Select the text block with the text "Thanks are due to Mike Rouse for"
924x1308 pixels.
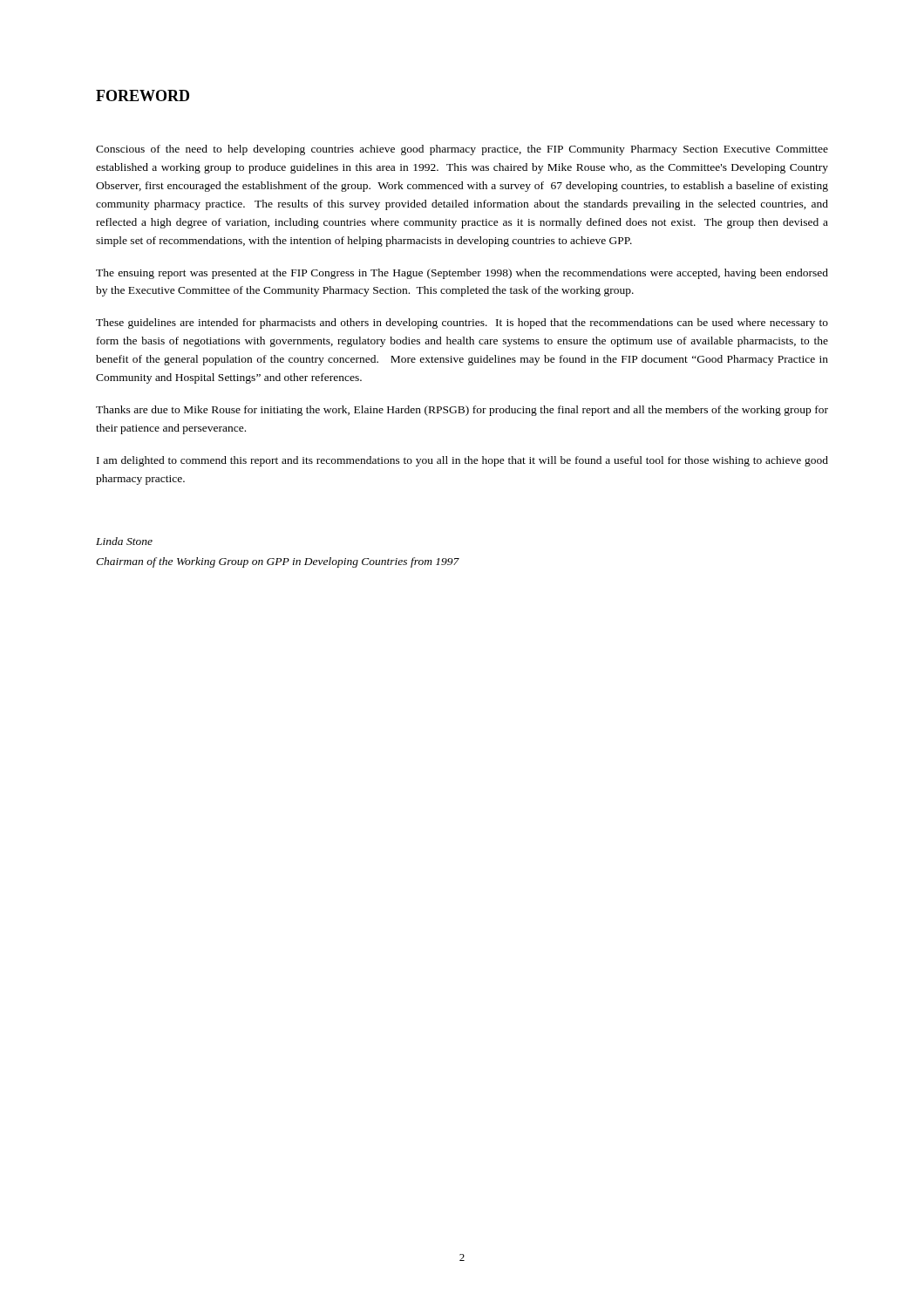462,419
